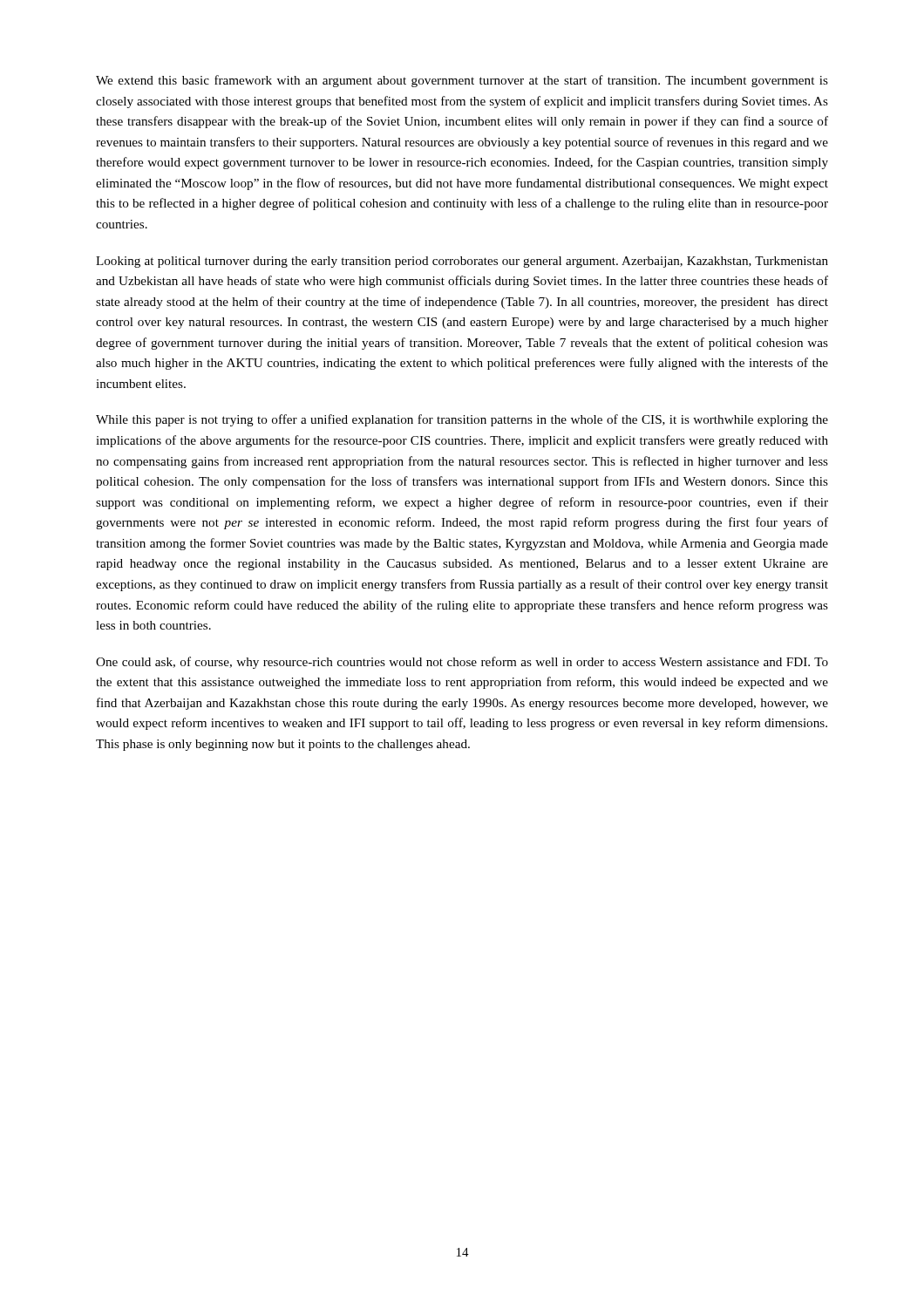Select the text block that says "One could ask,"

462,702
